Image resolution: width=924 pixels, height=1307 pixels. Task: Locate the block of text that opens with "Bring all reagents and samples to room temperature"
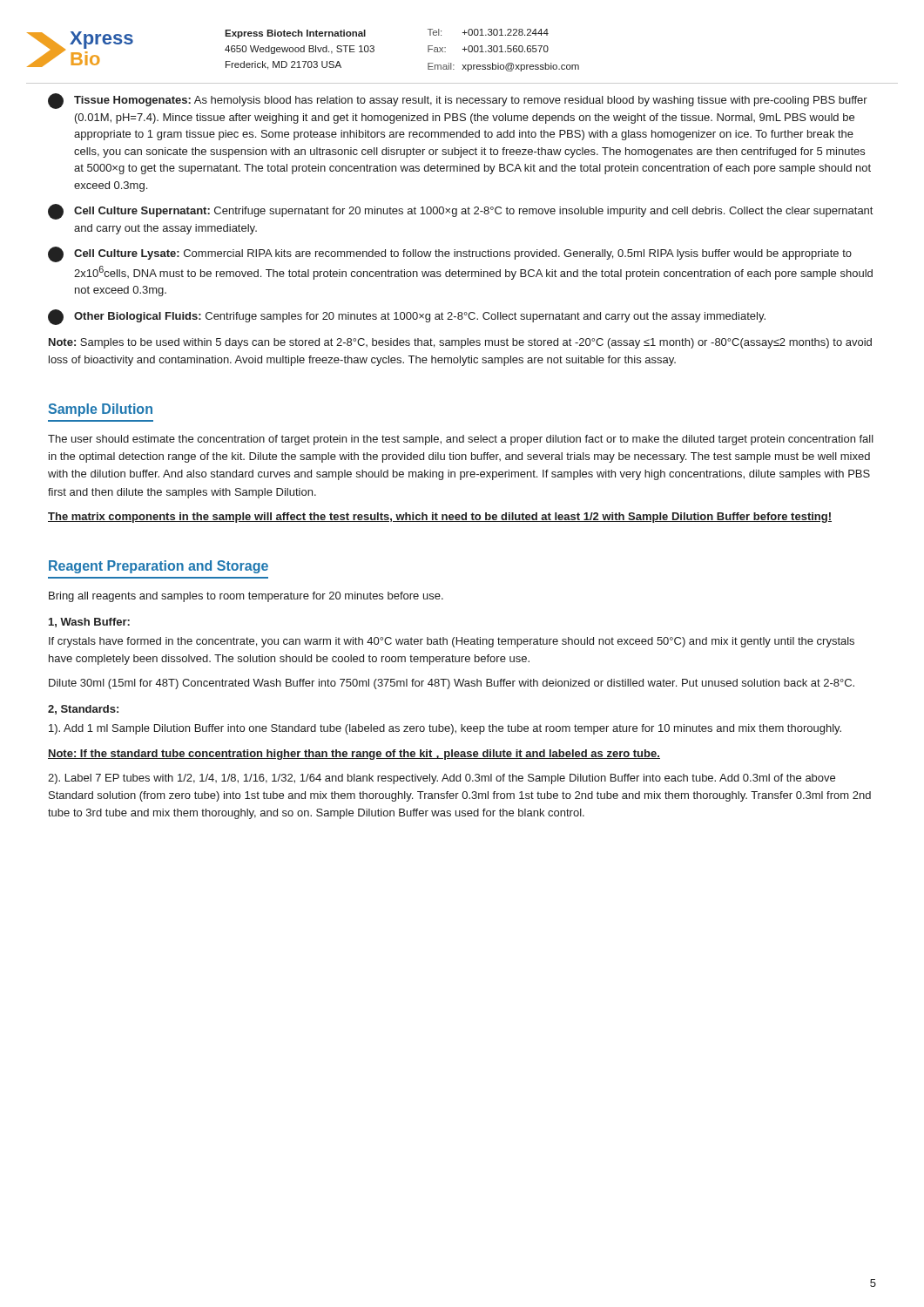tap(246, 595)
